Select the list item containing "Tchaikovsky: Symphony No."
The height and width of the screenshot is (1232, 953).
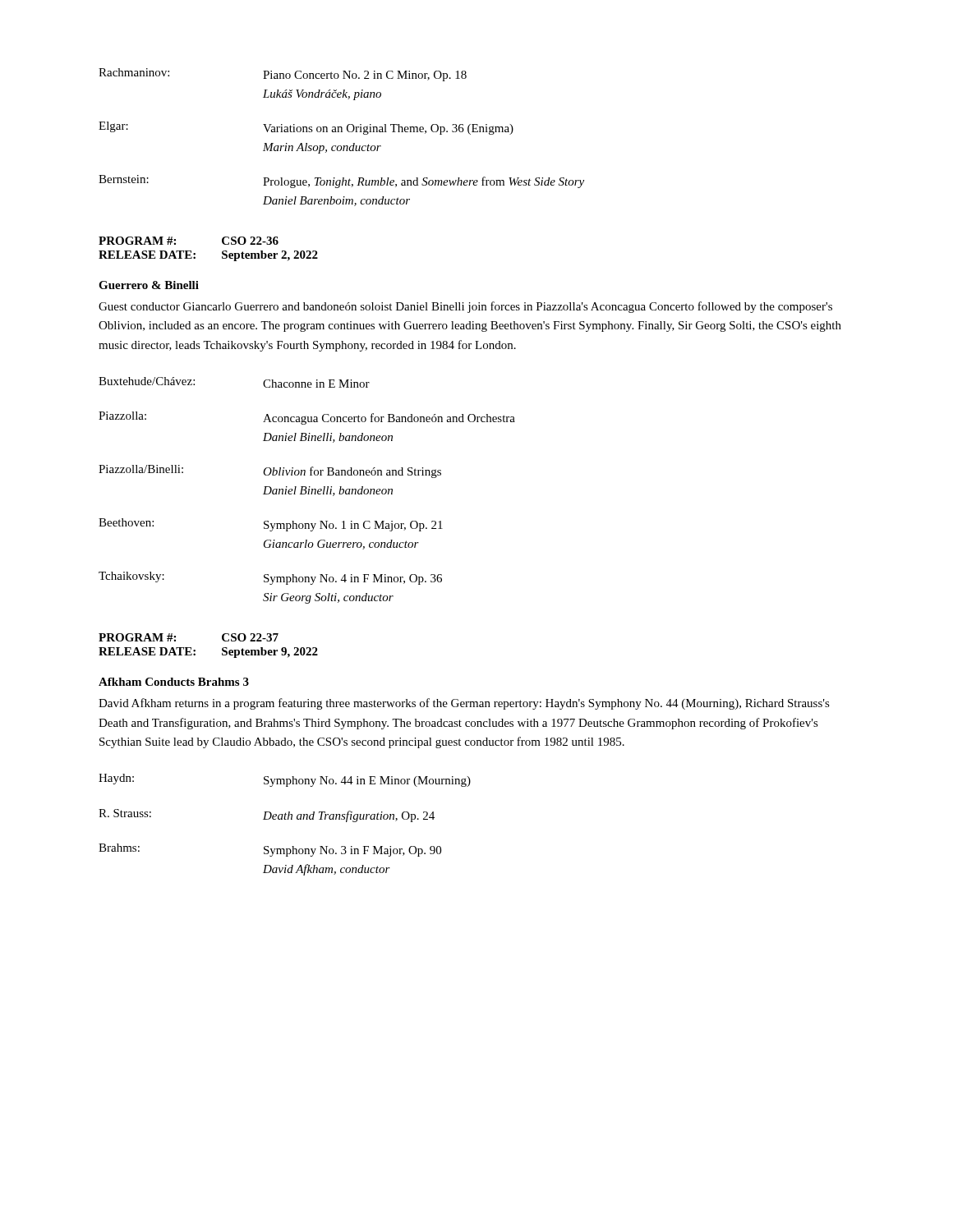pyautogui.click(x=270, y=578)
